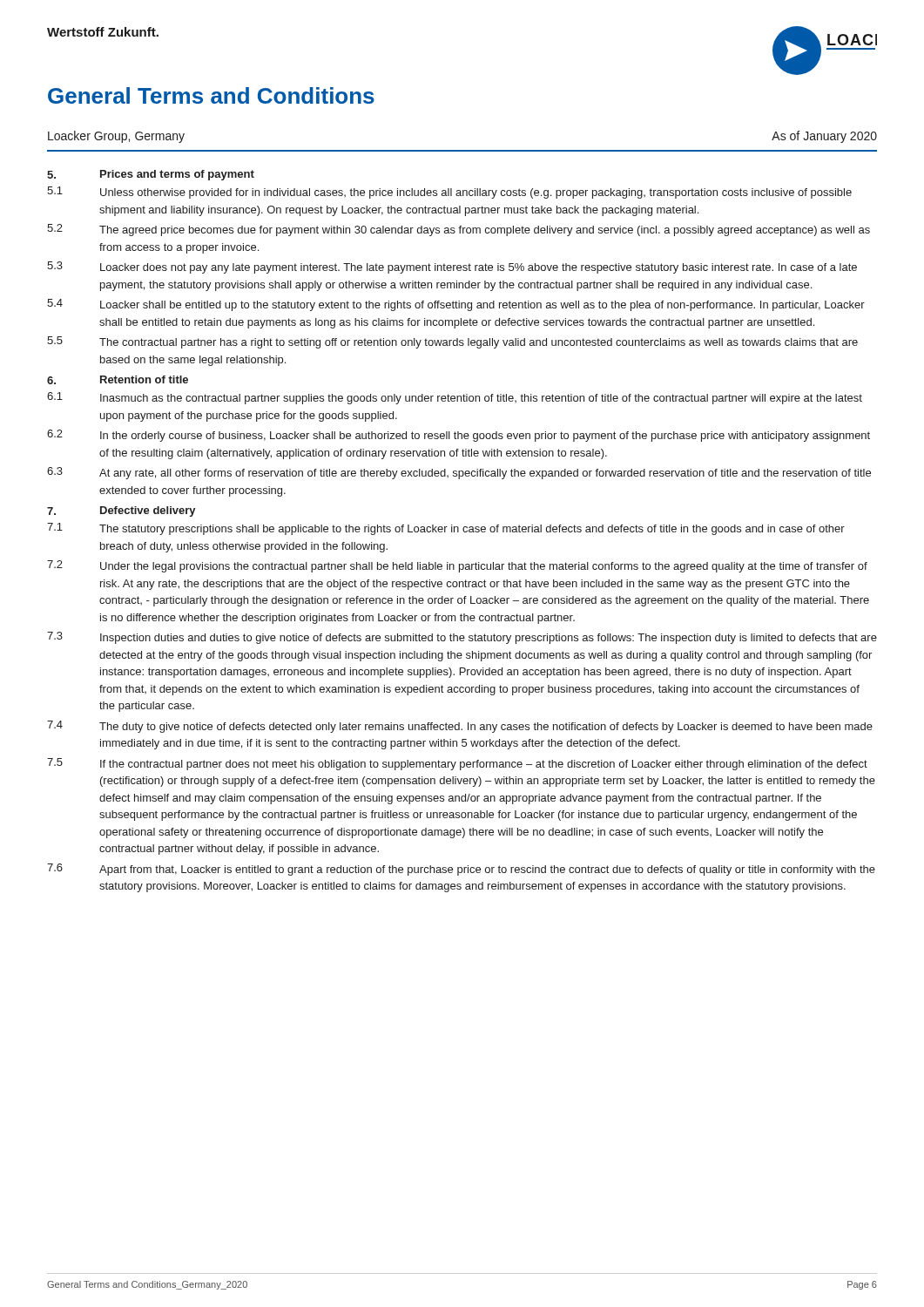Click on the text block starting "7.2 Under the legal provisions"
The image size is (924, 1307).
tap(462, 592)
